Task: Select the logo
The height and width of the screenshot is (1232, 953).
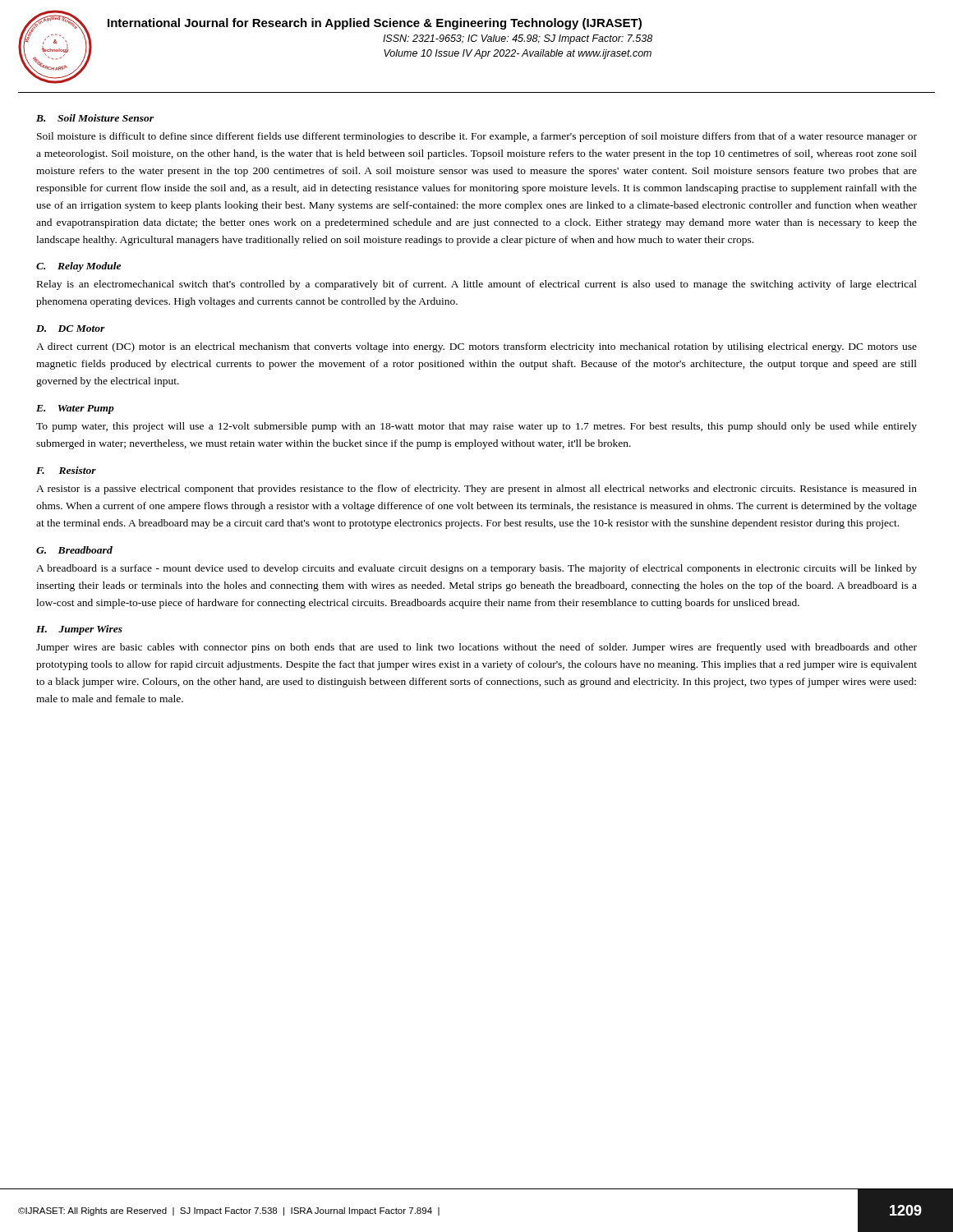Action: coord(59,47)
